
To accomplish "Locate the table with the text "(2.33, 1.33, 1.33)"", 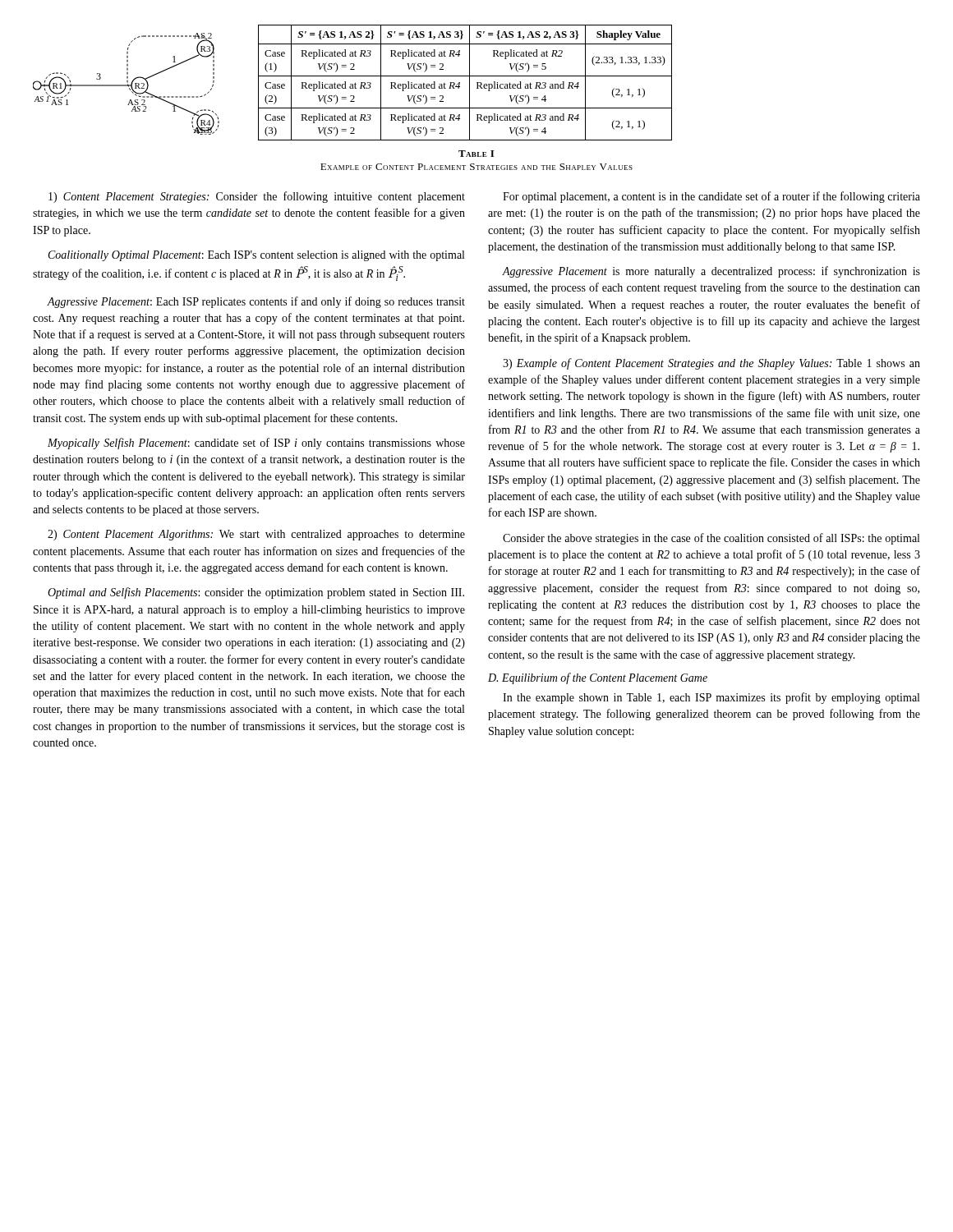I will pos(589,83).
